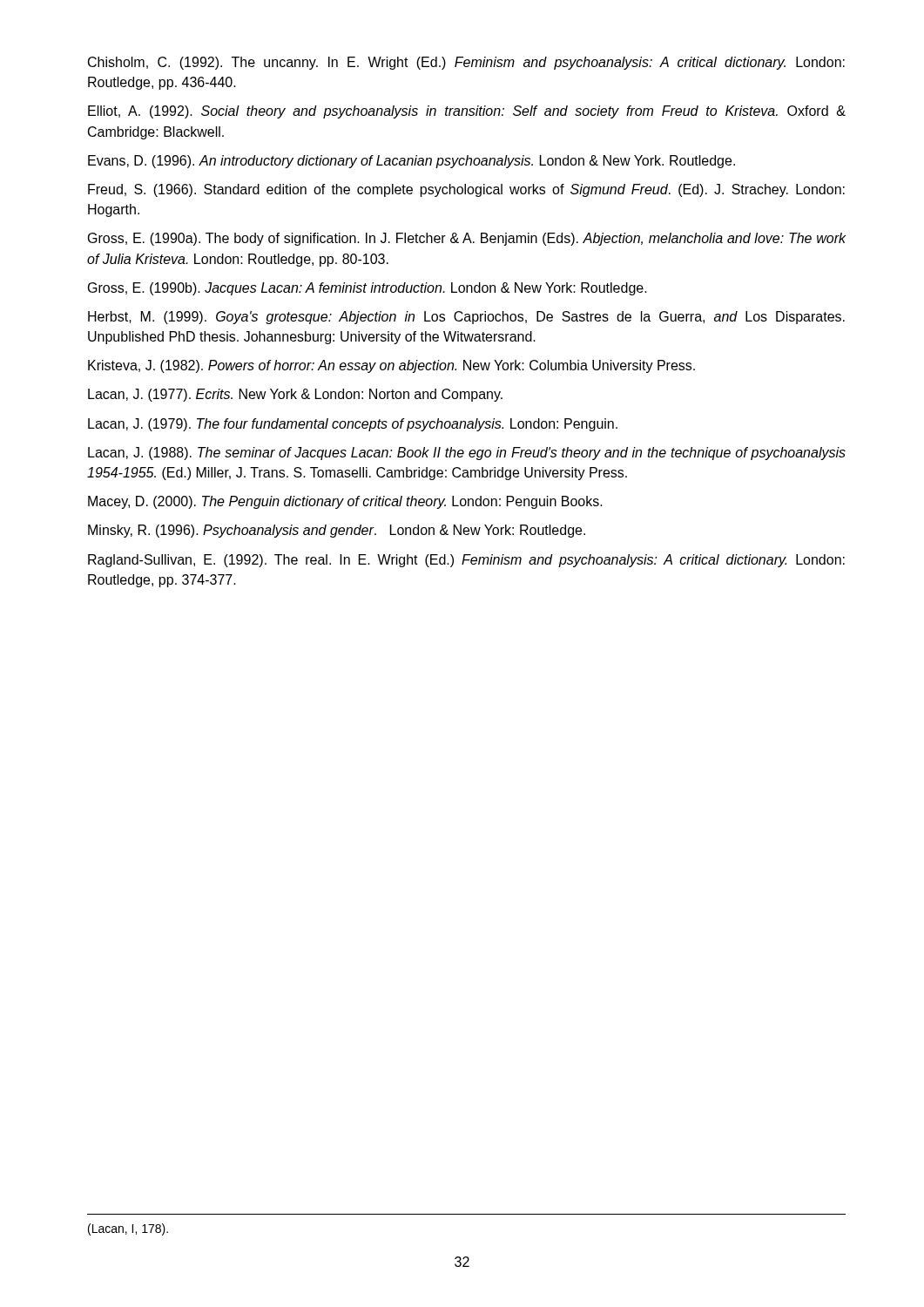This screenshot has height=1307, width=924.
Task: Click a footnote
Action: [128, 1228]
